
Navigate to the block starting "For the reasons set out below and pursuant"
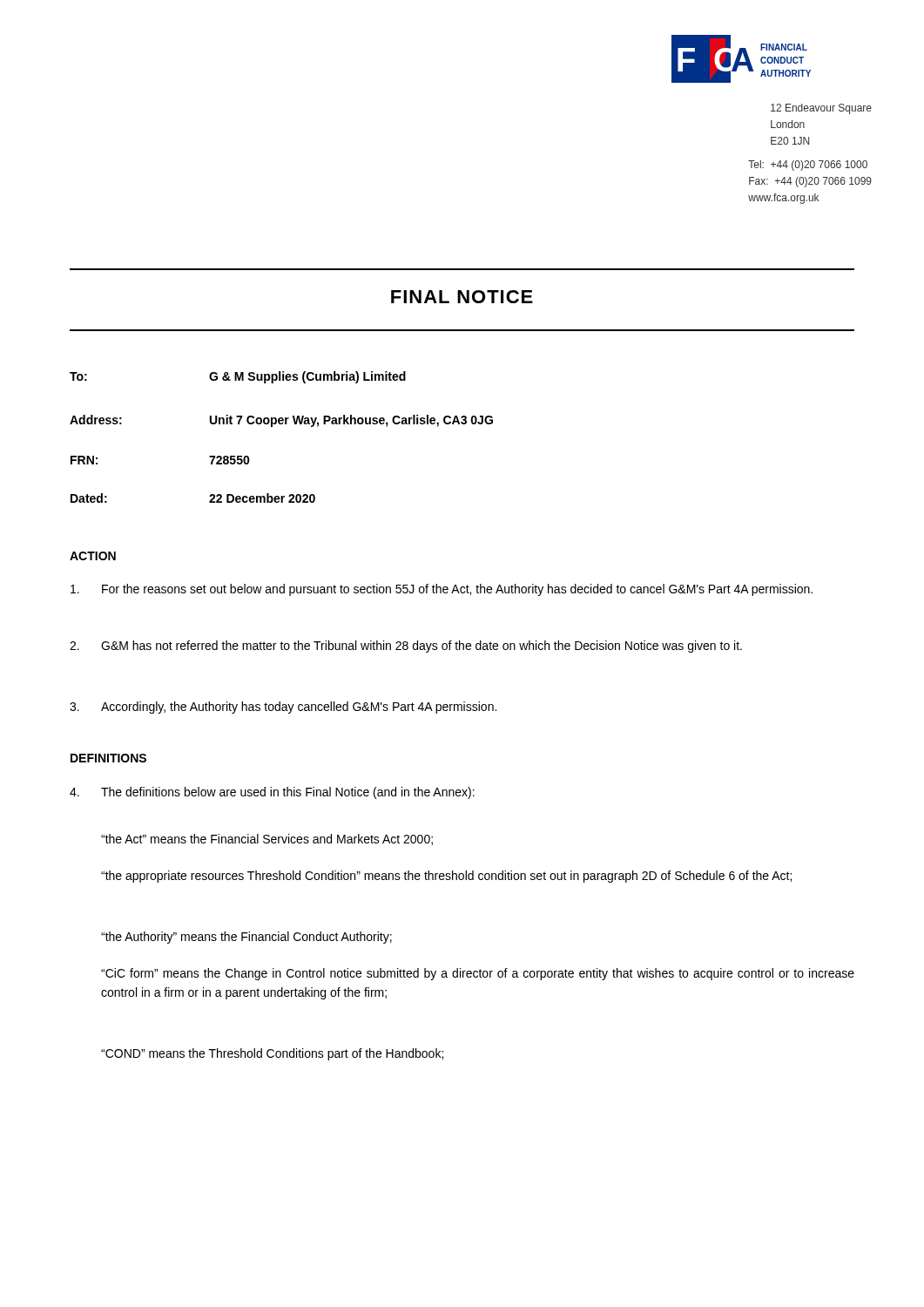pyautogui.click(x=462, y=589)
